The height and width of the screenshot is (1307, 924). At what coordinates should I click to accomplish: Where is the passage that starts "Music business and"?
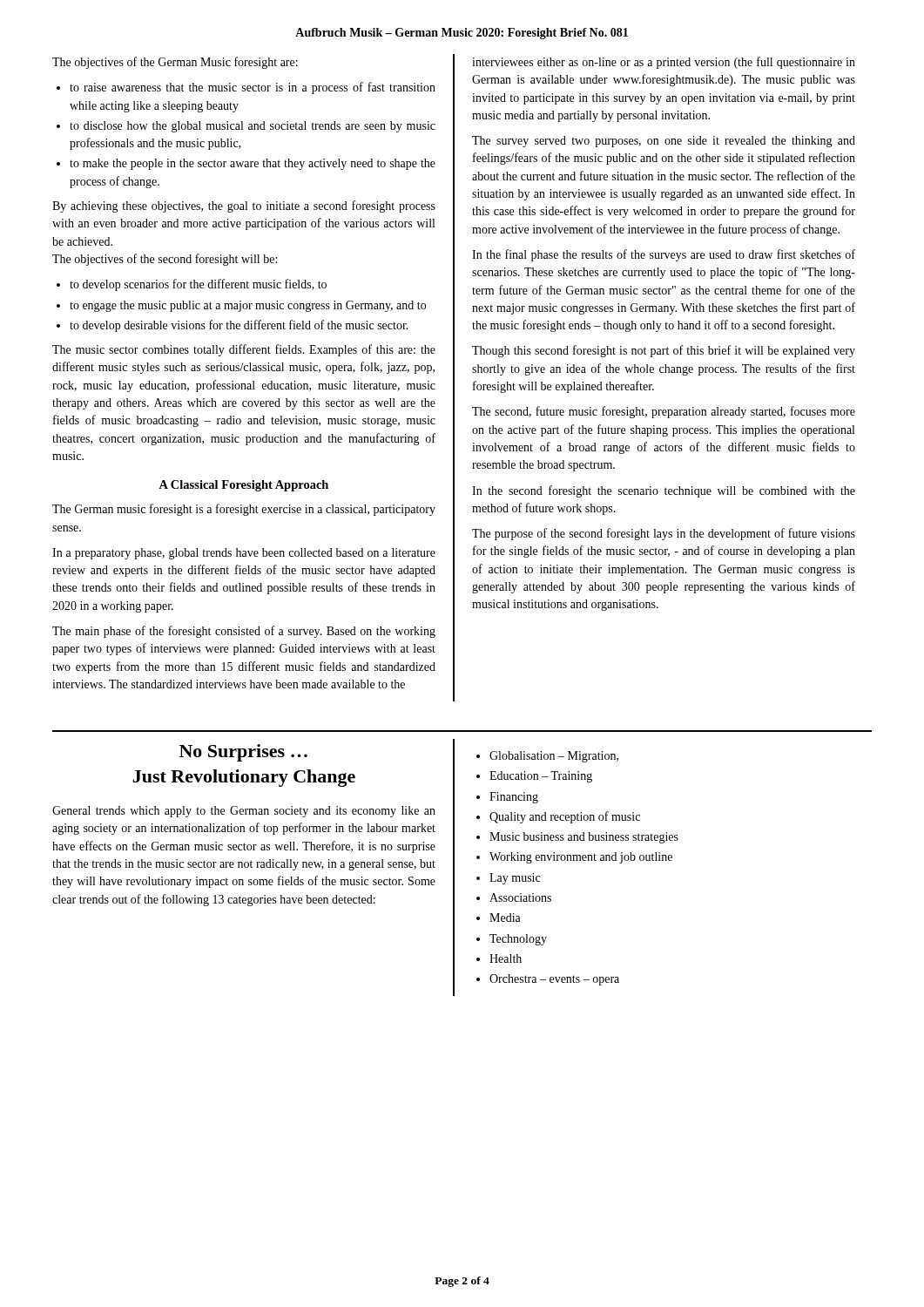pyautogui.click(x=584, y=837)
